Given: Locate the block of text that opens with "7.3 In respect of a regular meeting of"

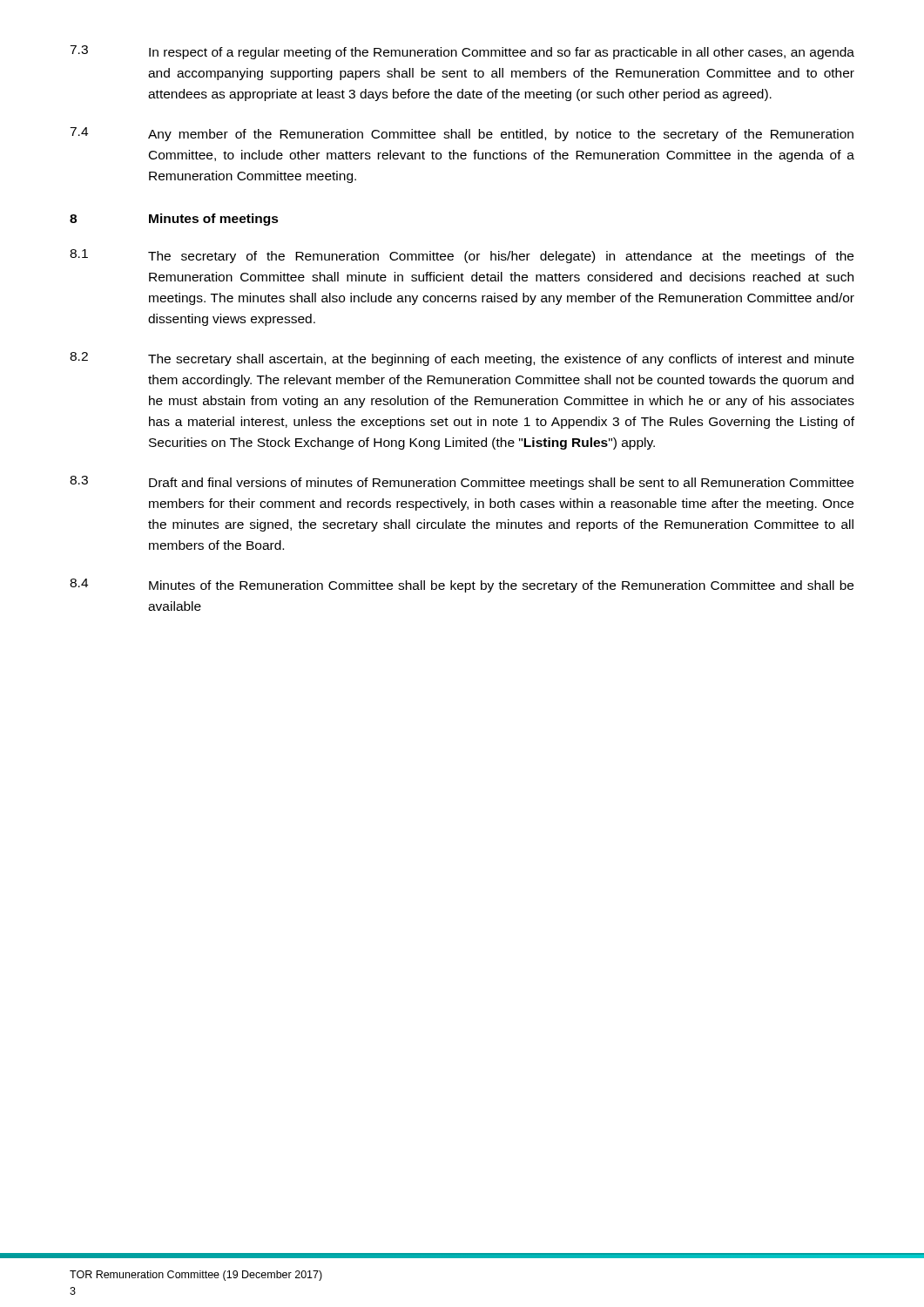Looking at the screenshot, I should 462,73.
